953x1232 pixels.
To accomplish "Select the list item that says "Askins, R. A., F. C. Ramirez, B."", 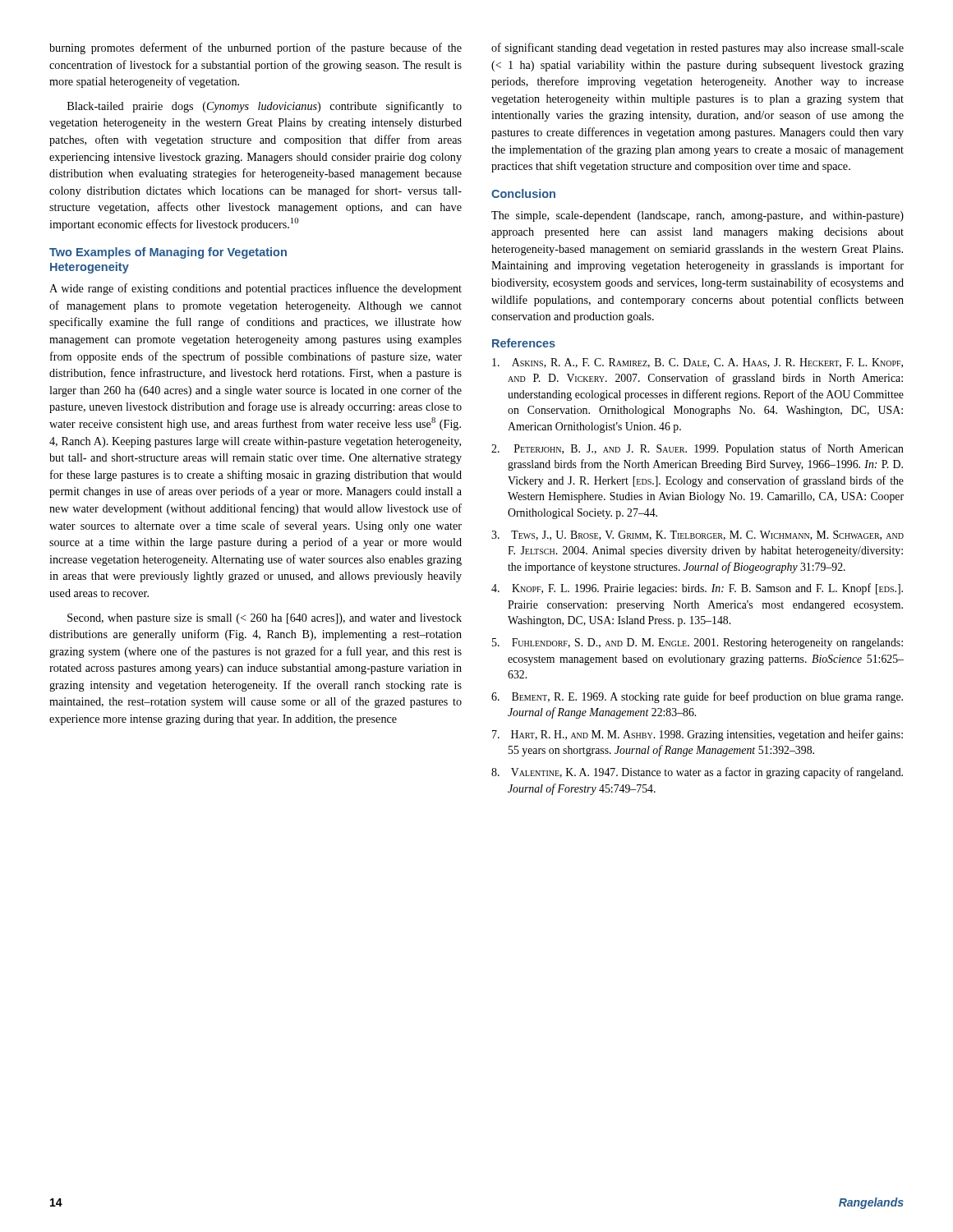I will click(x=698, y=395).
